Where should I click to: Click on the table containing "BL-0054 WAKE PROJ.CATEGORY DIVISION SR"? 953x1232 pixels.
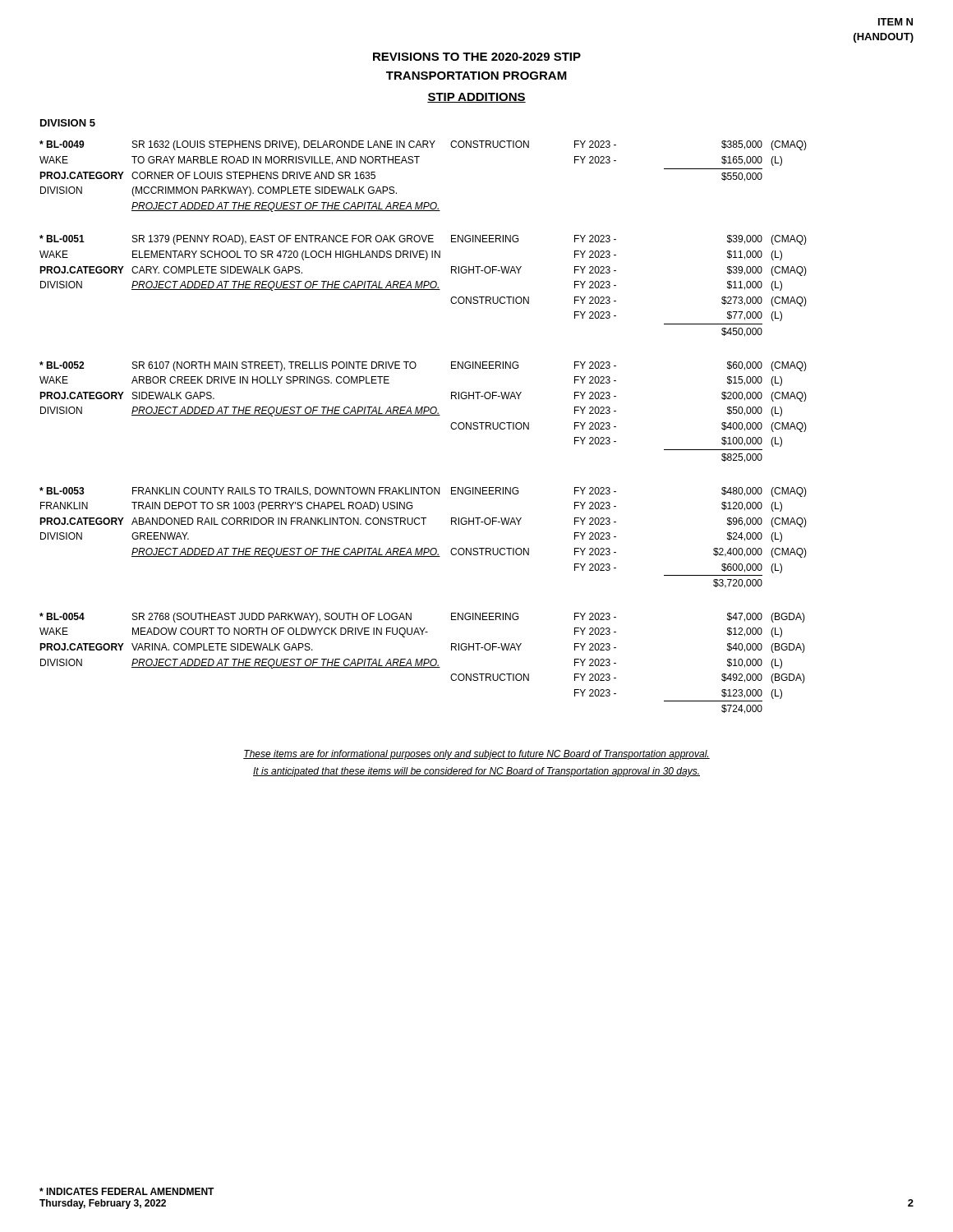click(x=476, y=663)
